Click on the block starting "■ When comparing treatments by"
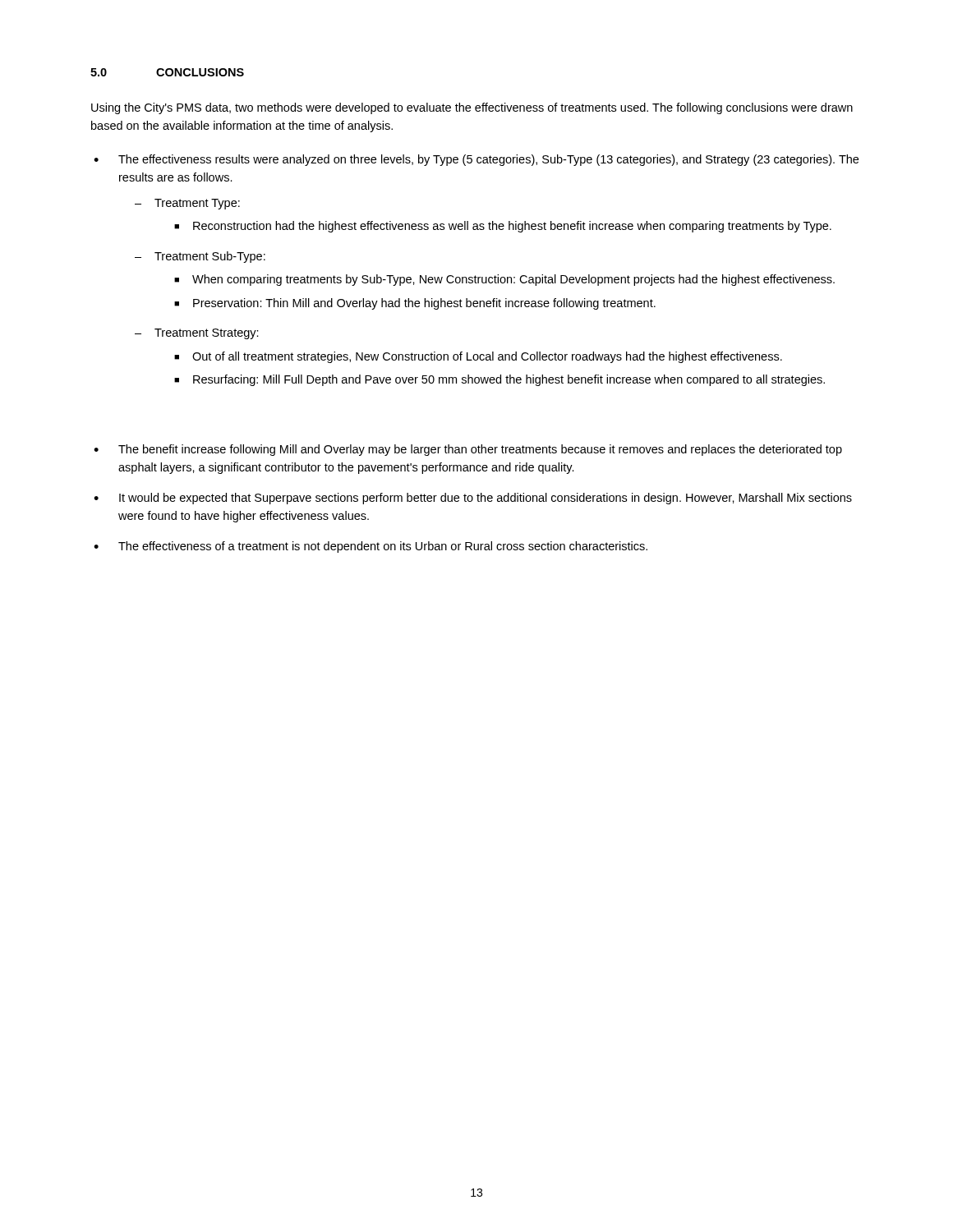 (x=518, y=280)
